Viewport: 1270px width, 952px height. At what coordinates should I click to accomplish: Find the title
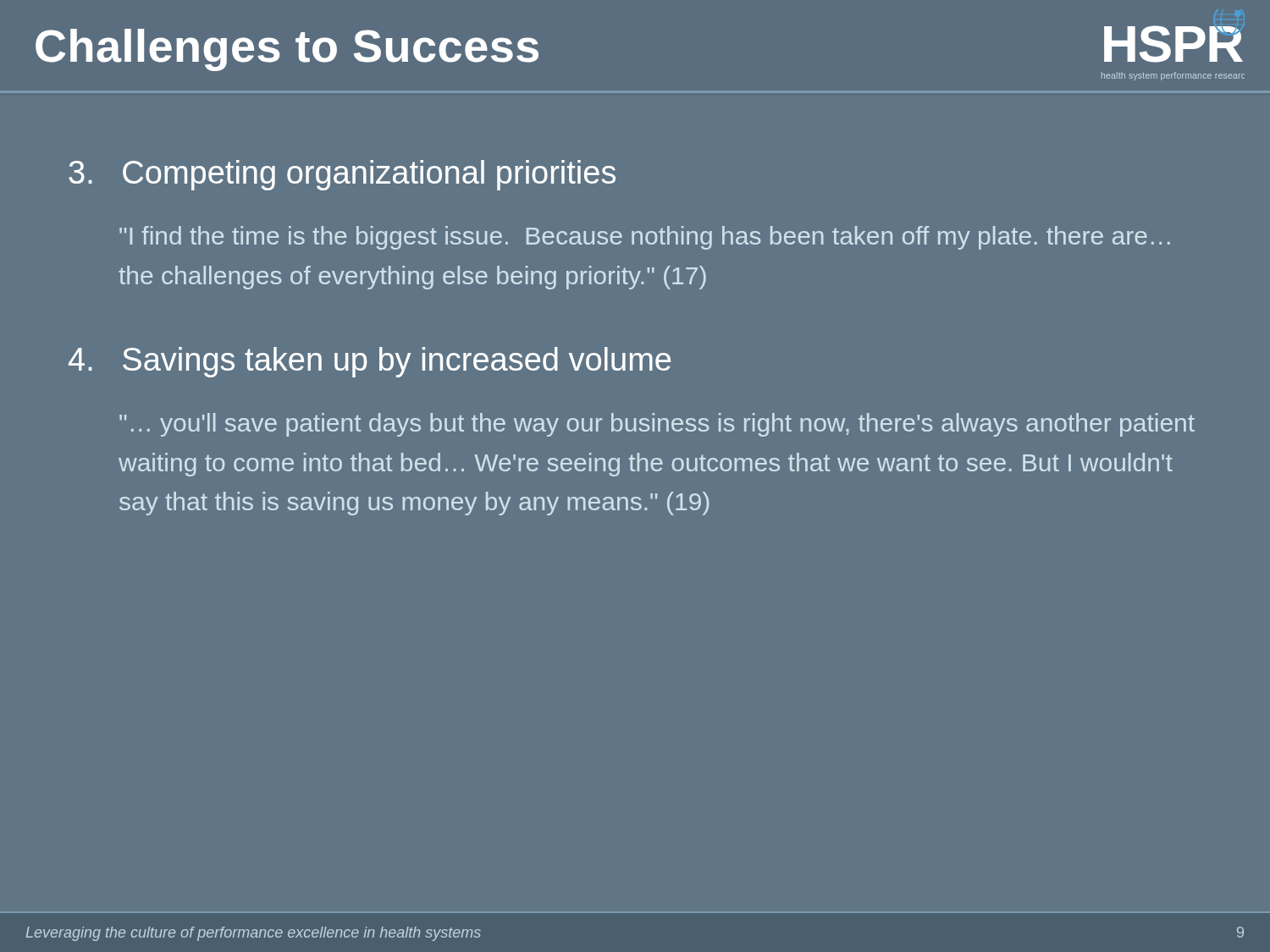[x=287, y=45]
